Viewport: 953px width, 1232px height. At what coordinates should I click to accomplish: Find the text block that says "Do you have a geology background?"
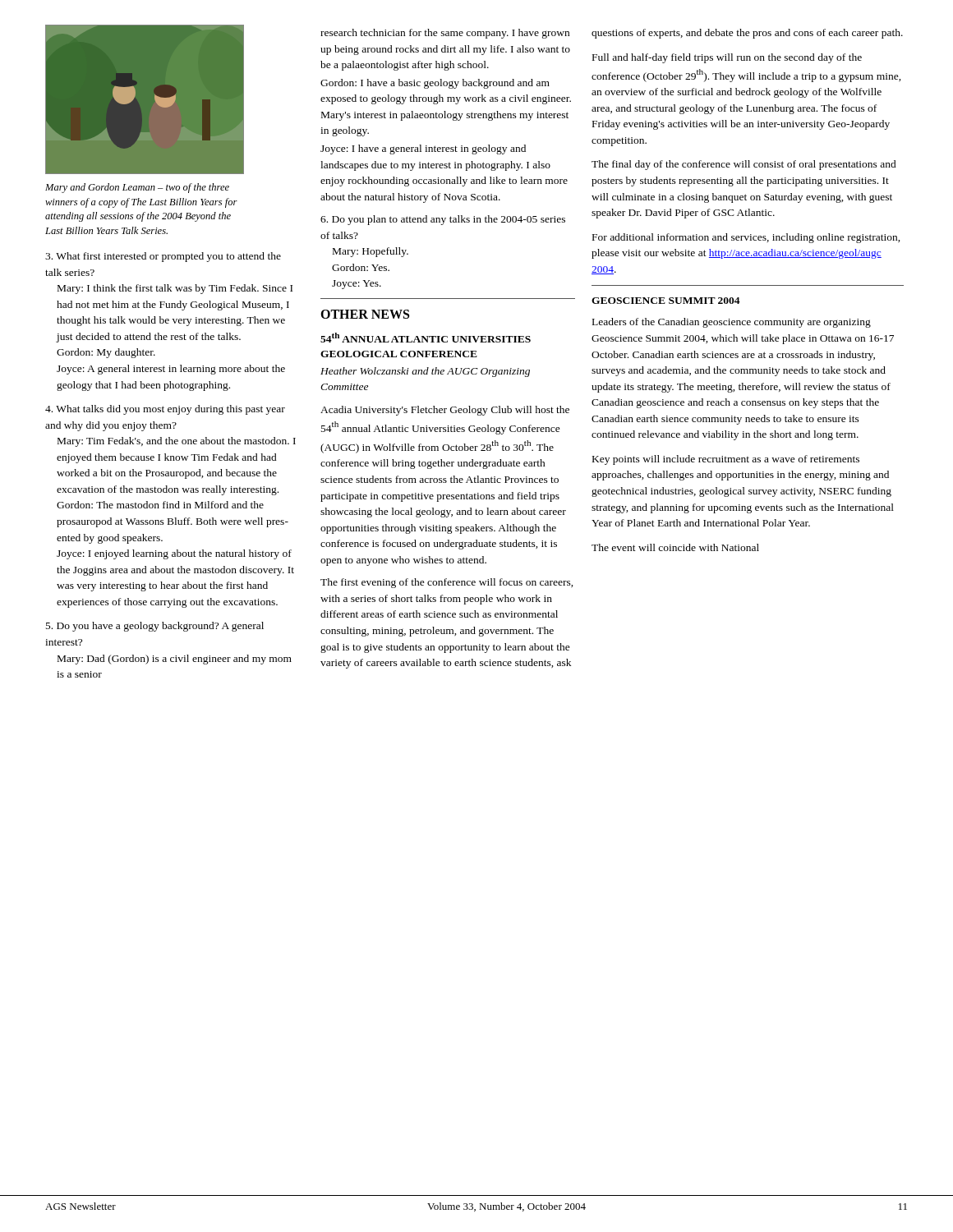[x=173, y=651]
